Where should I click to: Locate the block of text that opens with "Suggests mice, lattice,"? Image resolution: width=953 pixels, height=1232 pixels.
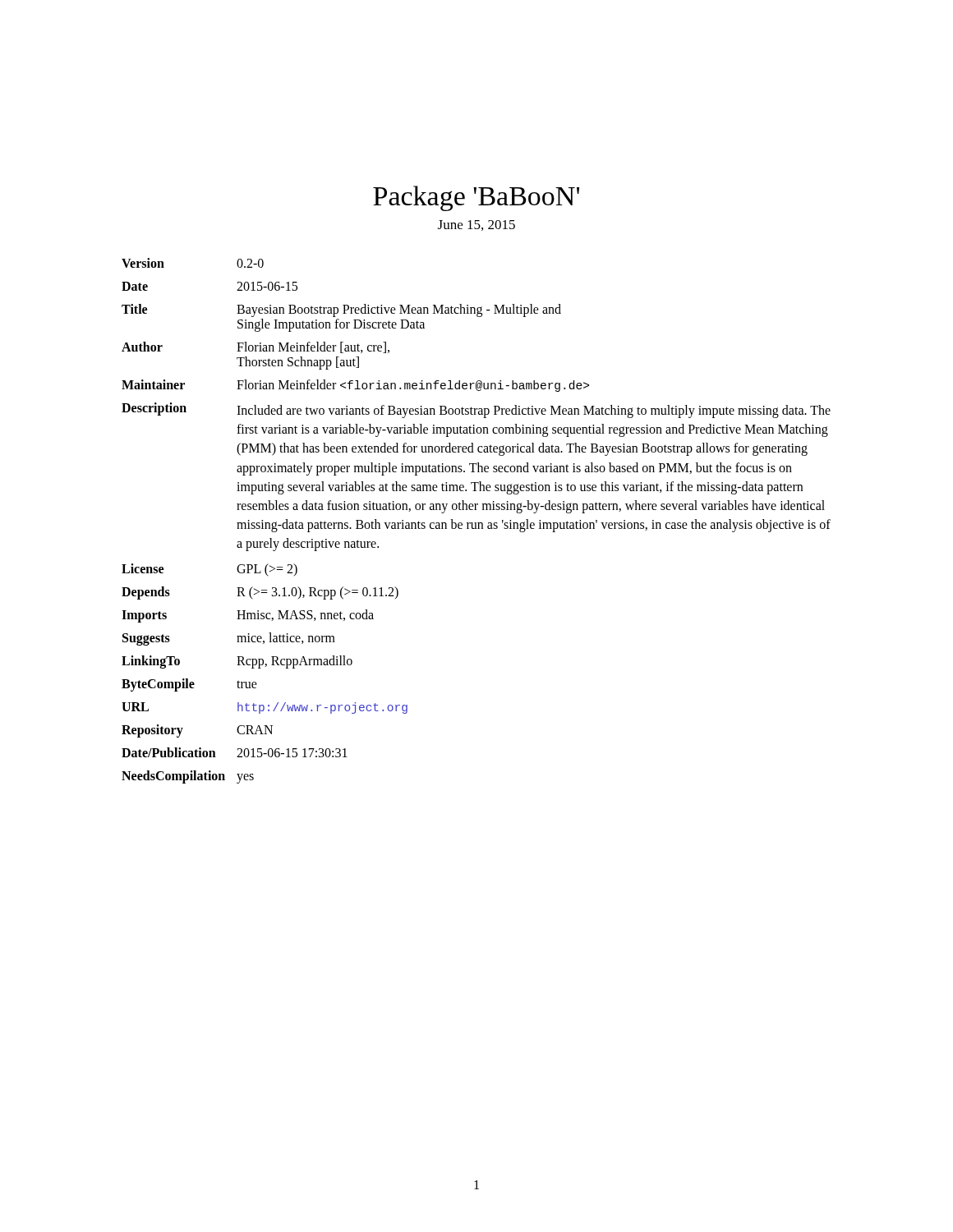click(150, 639)
